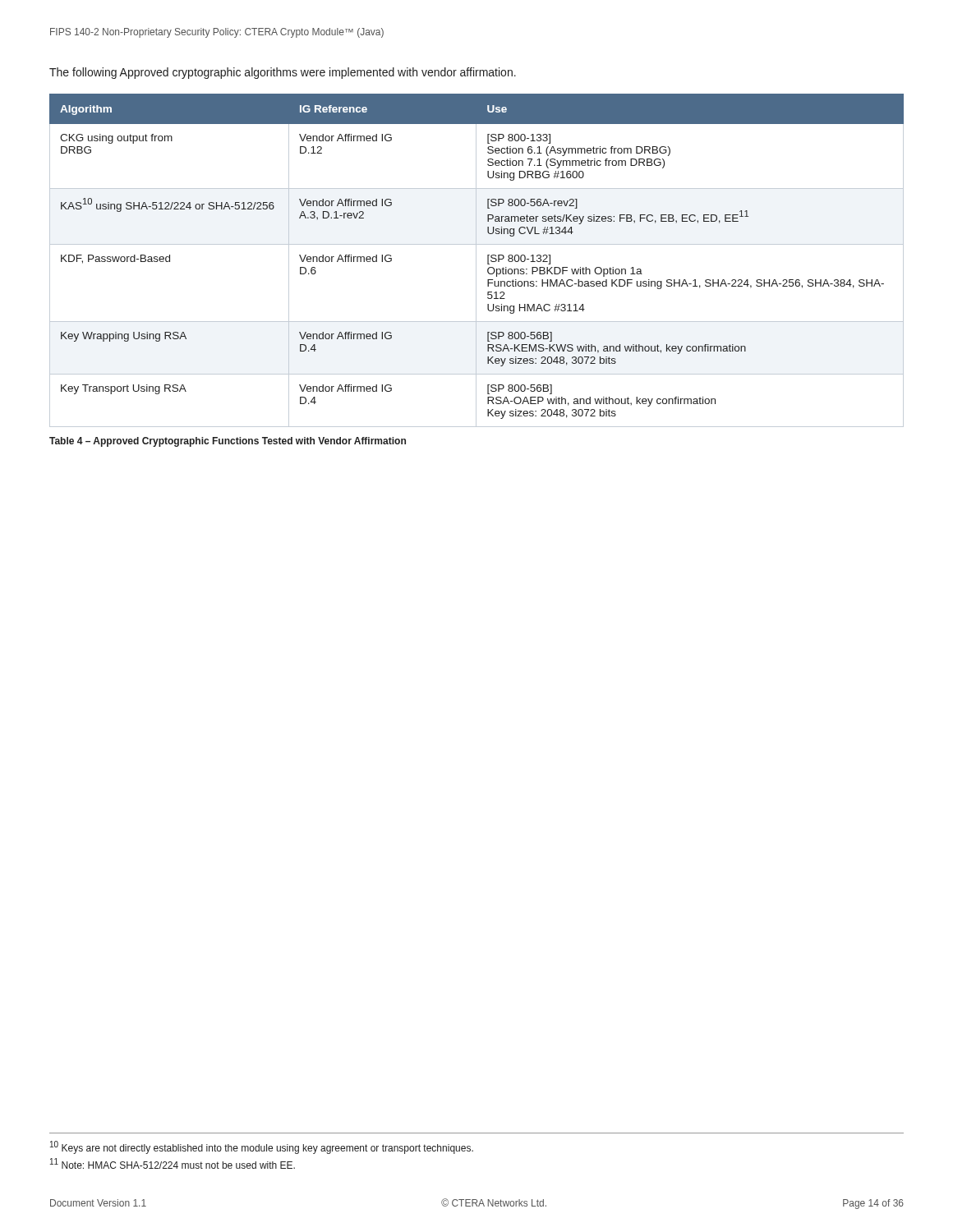
Task: Locate the passage starting "Table 4 –"
Action: [x=228, y=441]
